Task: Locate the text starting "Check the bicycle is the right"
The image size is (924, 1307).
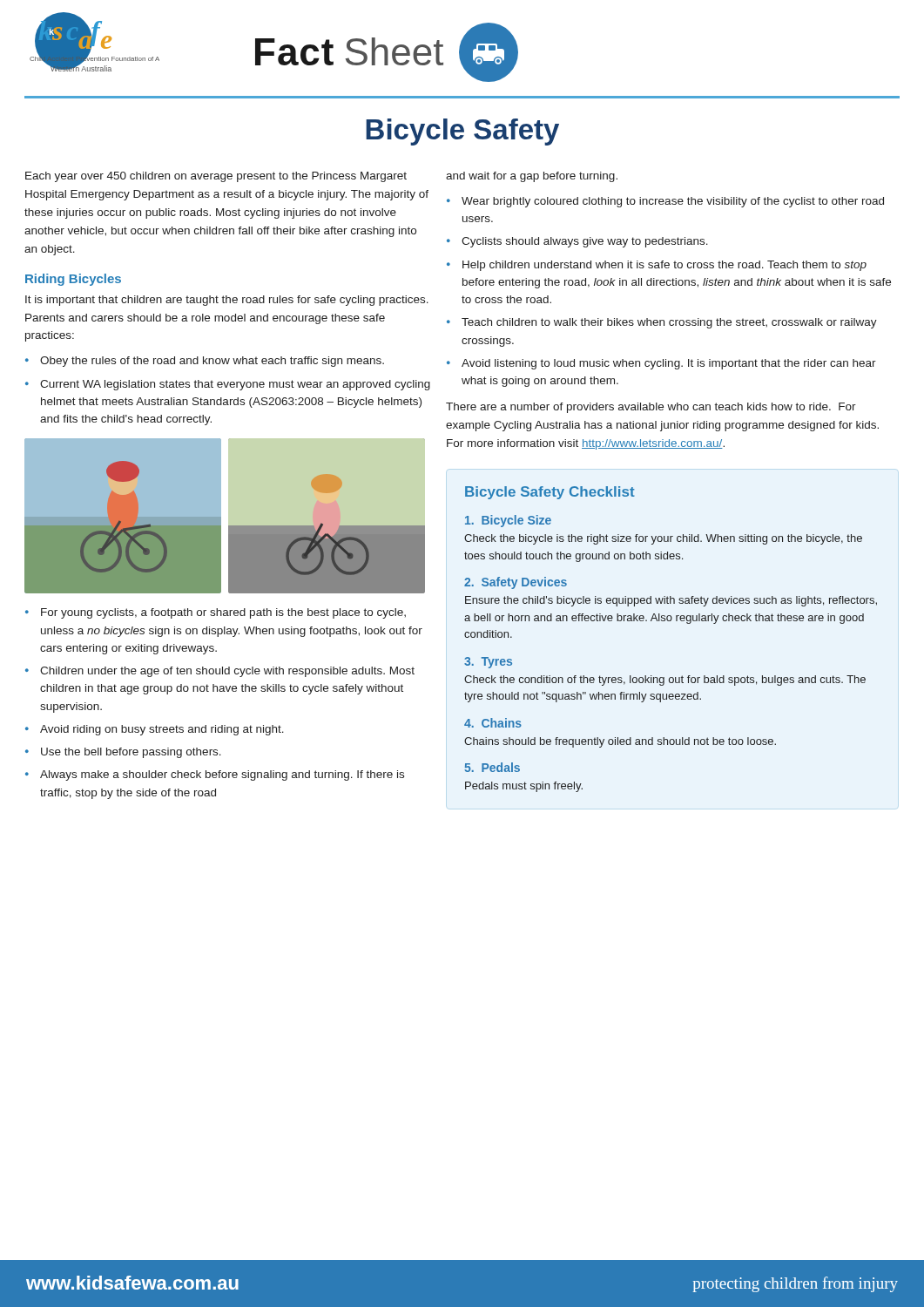Action: click(663, 547)
